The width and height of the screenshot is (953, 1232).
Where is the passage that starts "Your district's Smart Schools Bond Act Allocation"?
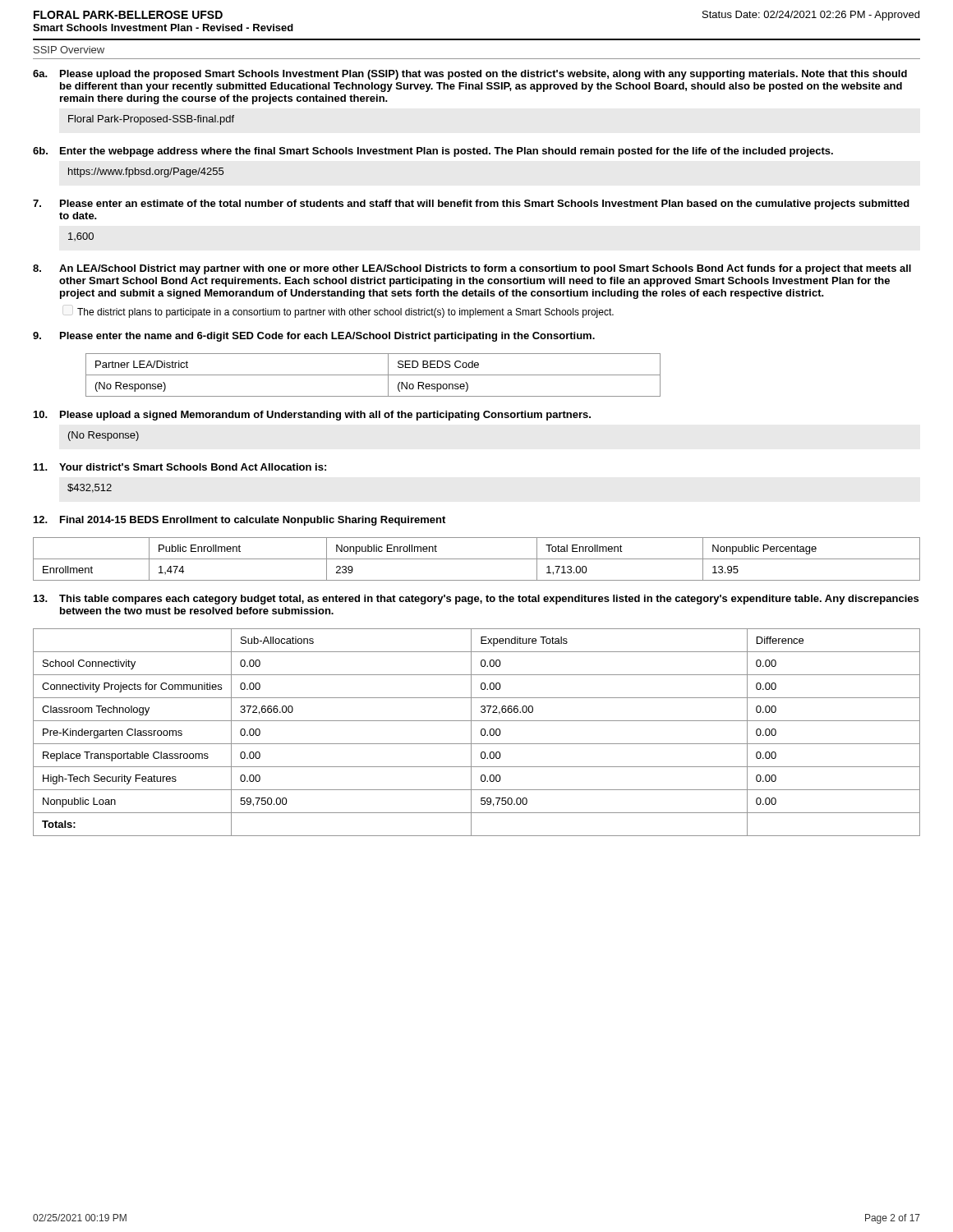tap(180, 467)
